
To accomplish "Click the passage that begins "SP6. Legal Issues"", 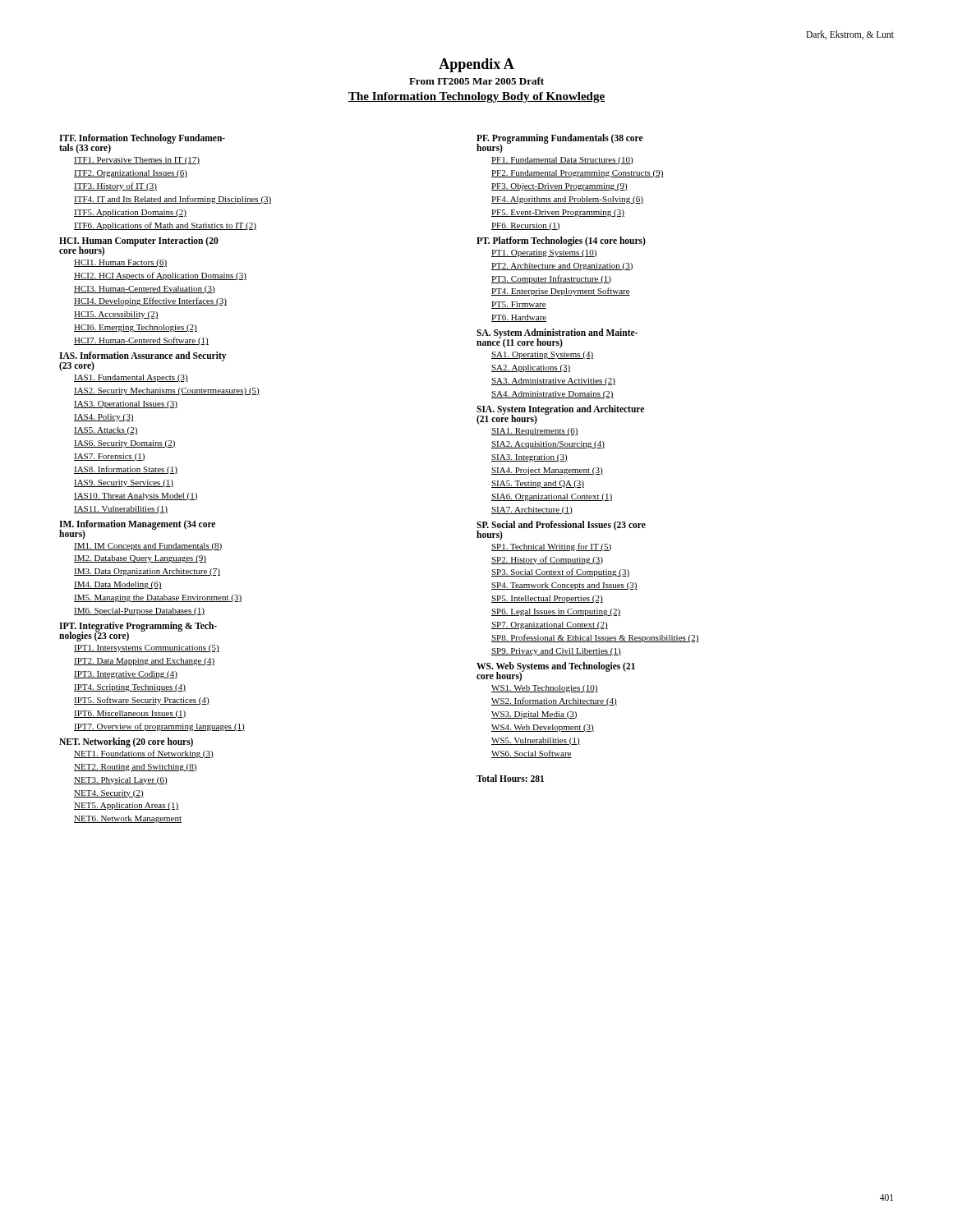I will point(556,611).
